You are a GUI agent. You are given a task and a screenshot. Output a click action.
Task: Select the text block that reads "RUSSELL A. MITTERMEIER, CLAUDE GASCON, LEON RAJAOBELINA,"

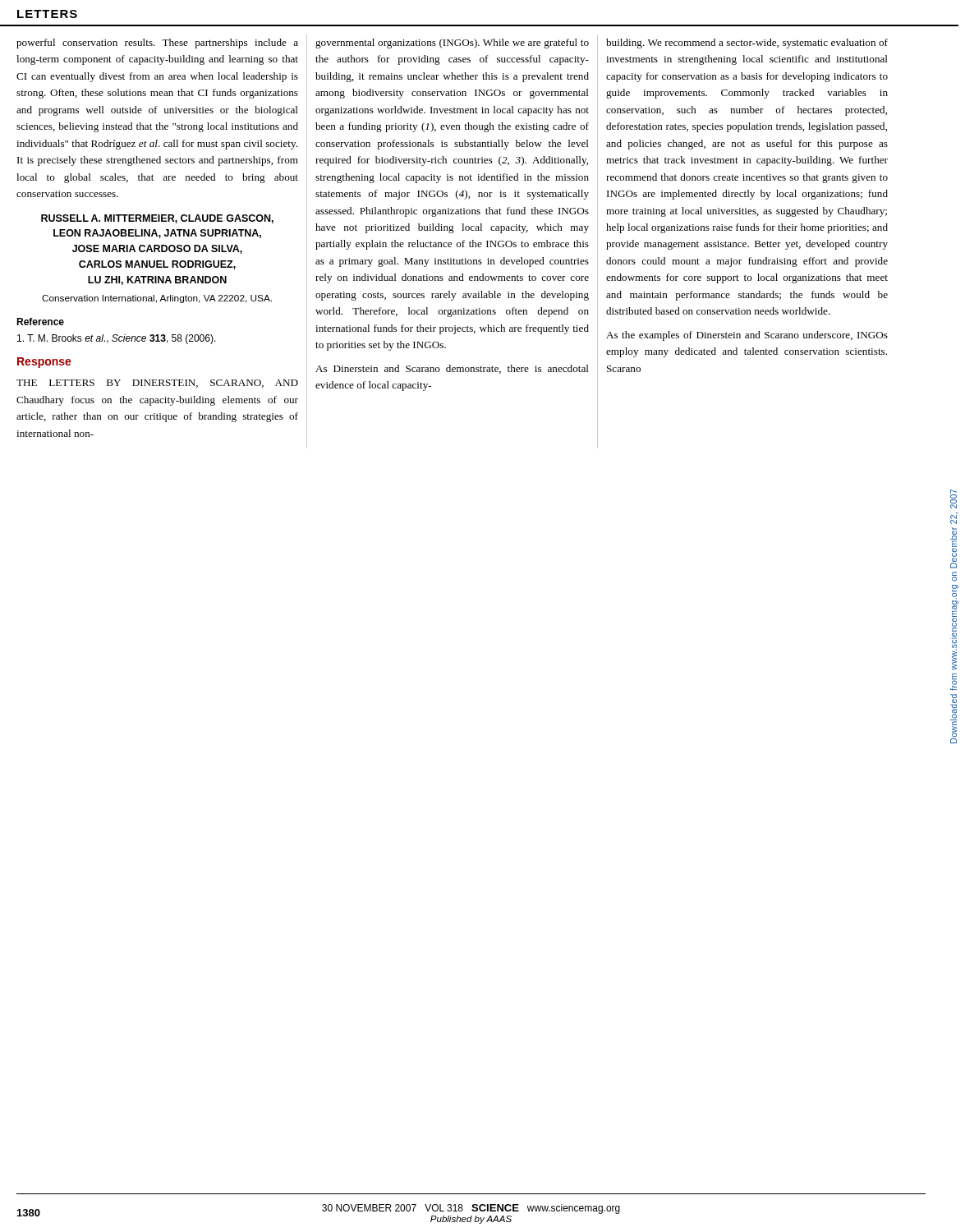click(x=157, y=249)
